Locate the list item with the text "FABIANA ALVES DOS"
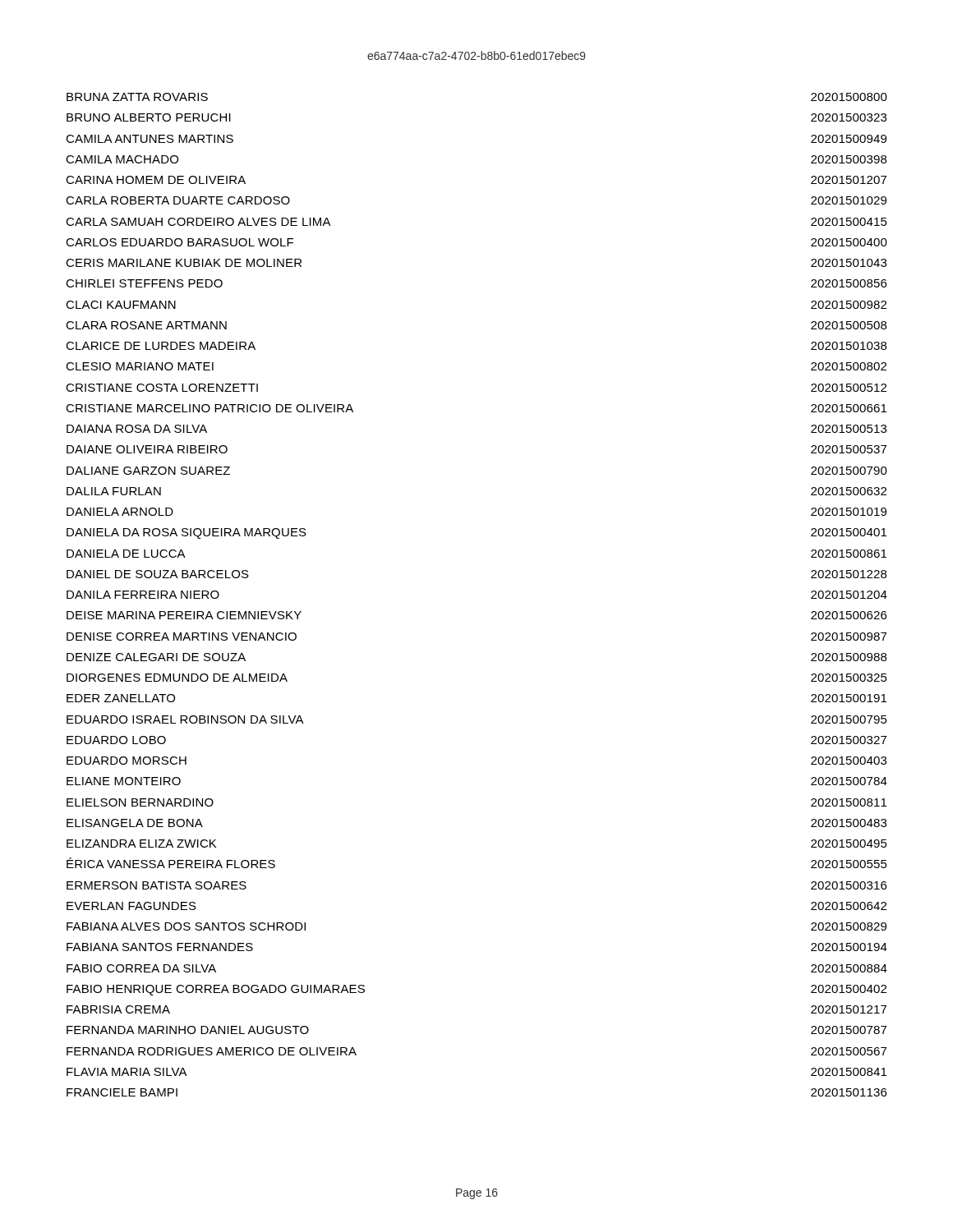 coord(187,926)
